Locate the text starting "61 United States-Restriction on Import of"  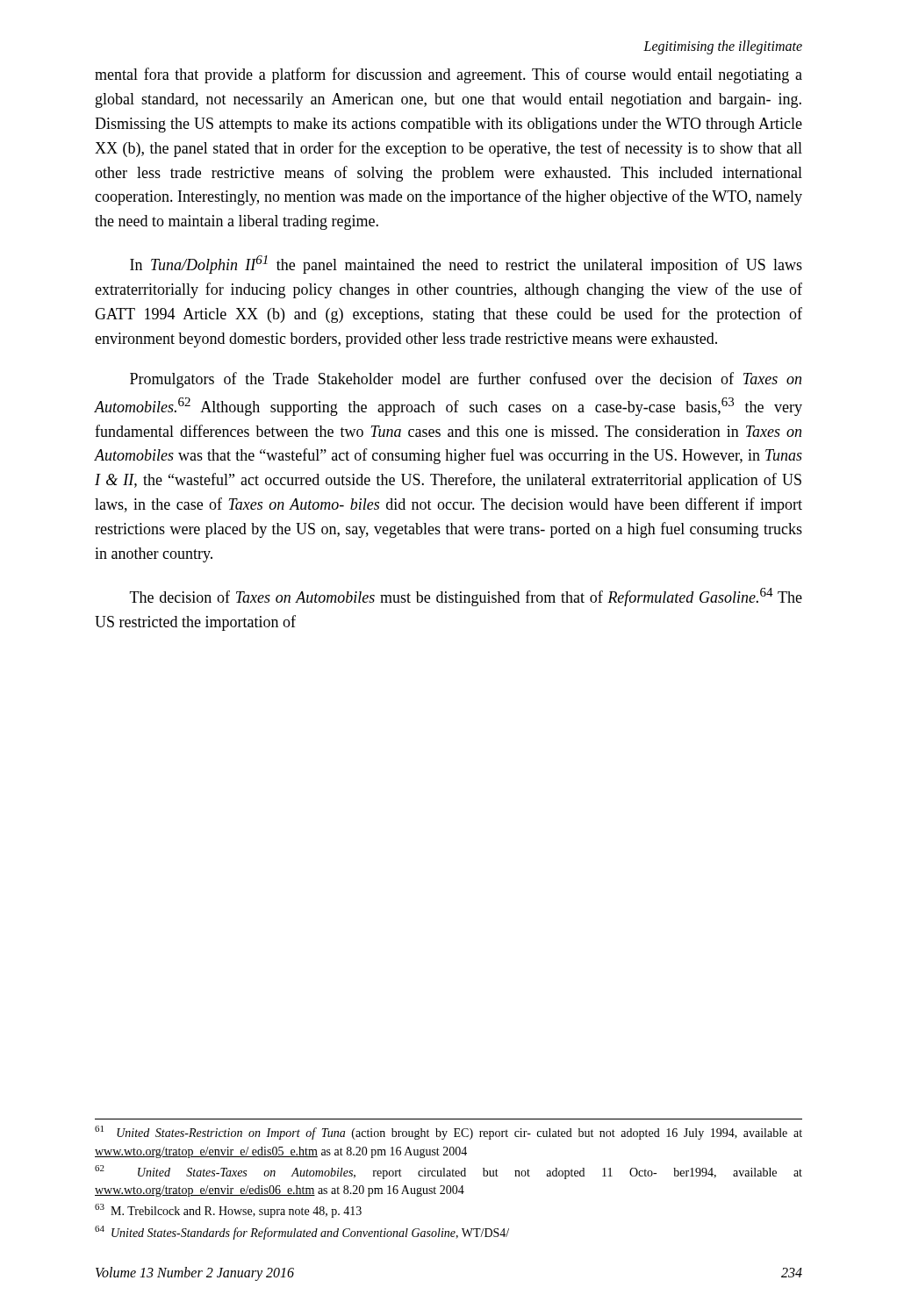pyautogui.click(x=448, y=1141)
